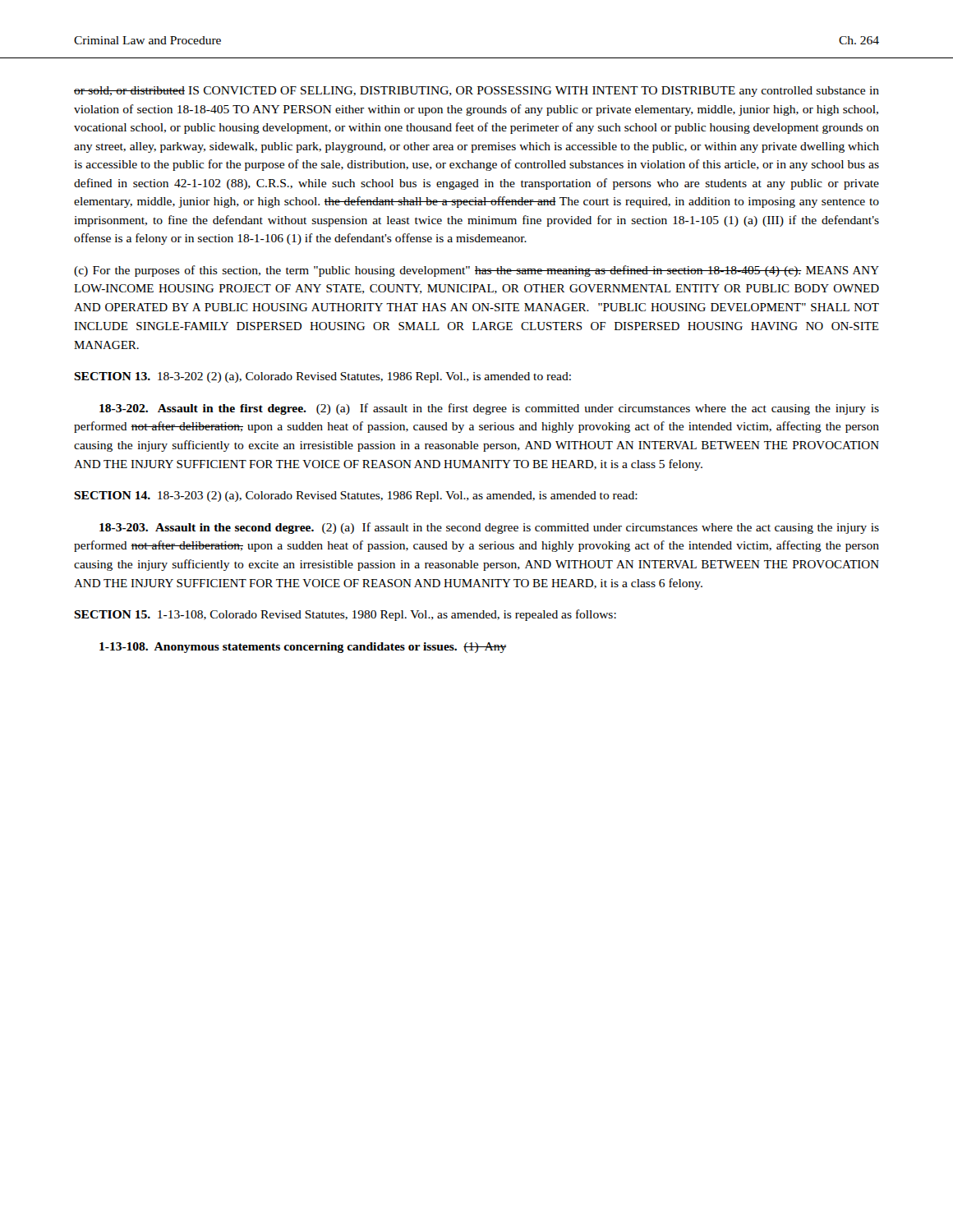Point to the region starting "SECTION 15. 1-13-108, Colorado Revised"

[345, 614]
